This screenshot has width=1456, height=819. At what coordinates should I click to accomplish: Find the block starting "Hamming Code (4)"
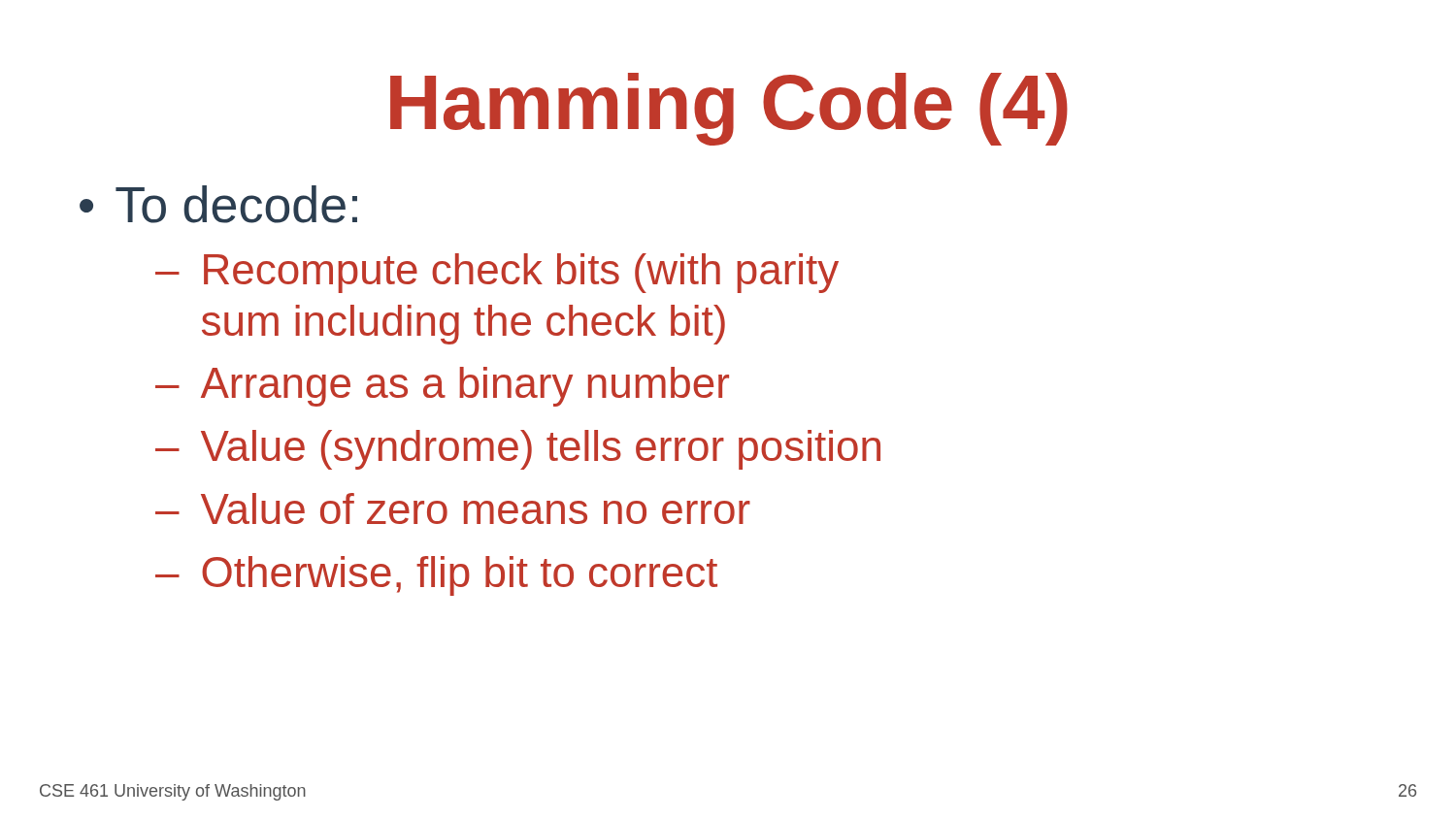pyautogui.click(x=728, y=102)
